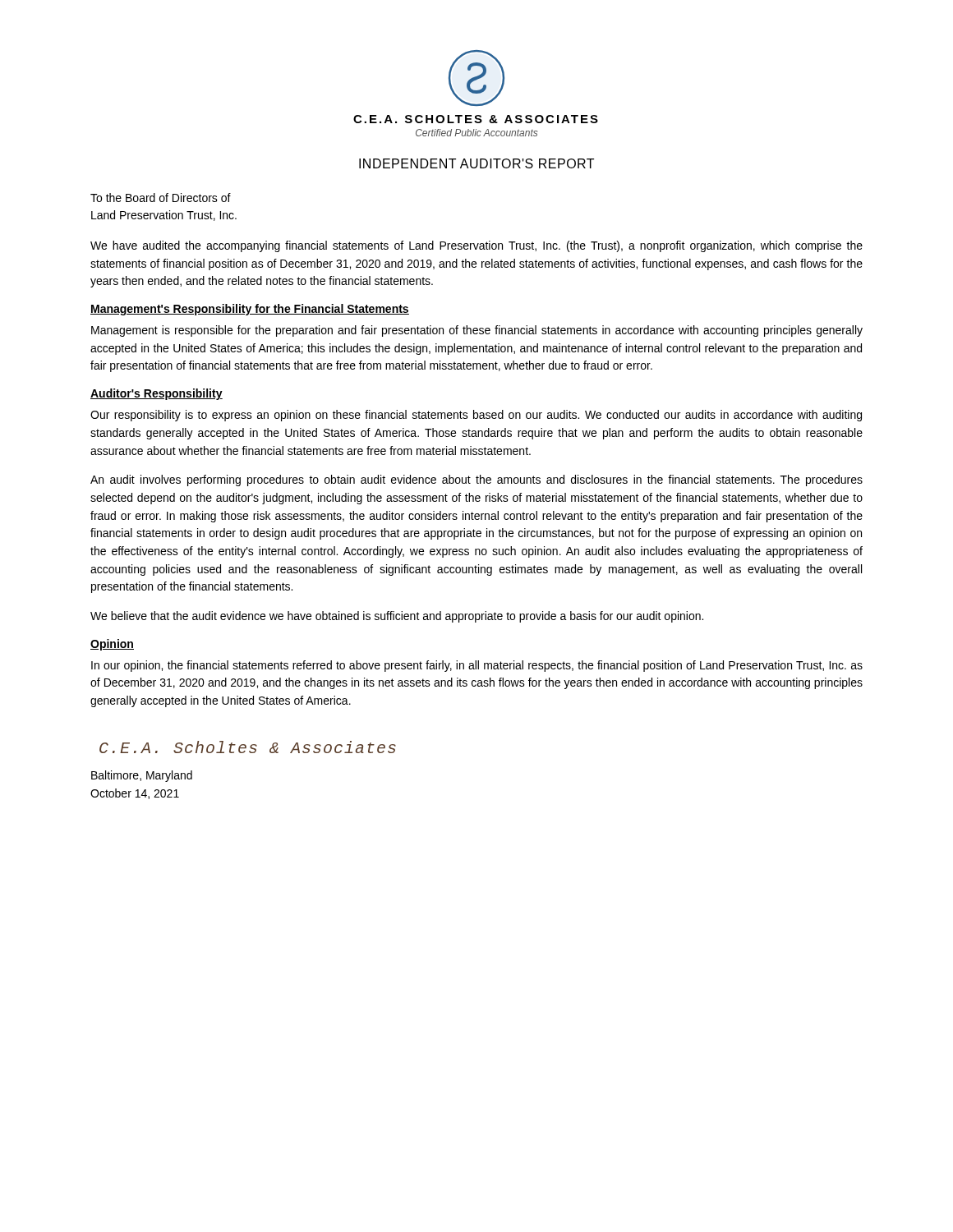Point to the block beginning "To the Board of Directors of Land Preservation"

coord(164,207)
